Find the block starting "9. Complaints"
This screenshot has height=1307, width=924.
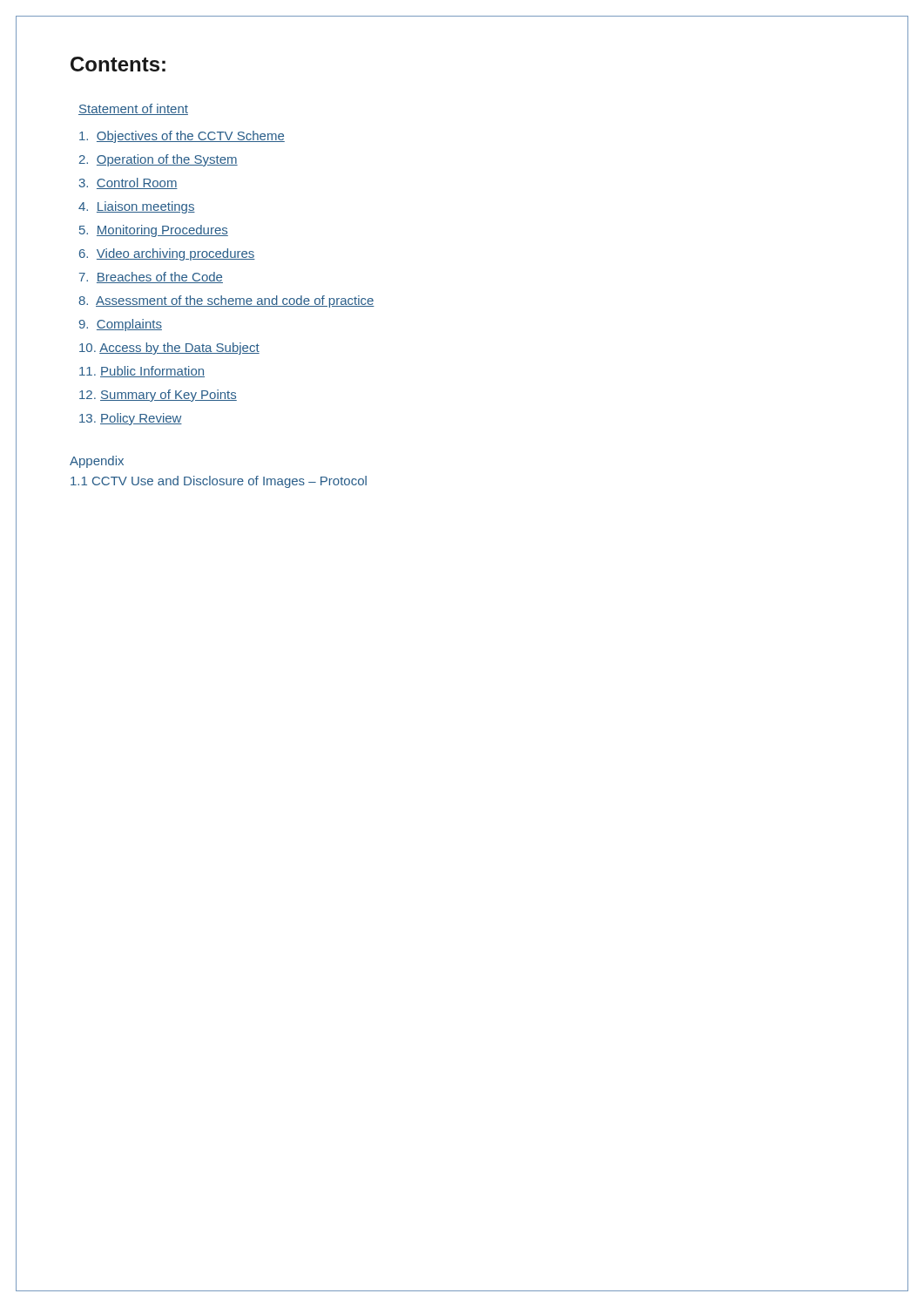(120, 324)
